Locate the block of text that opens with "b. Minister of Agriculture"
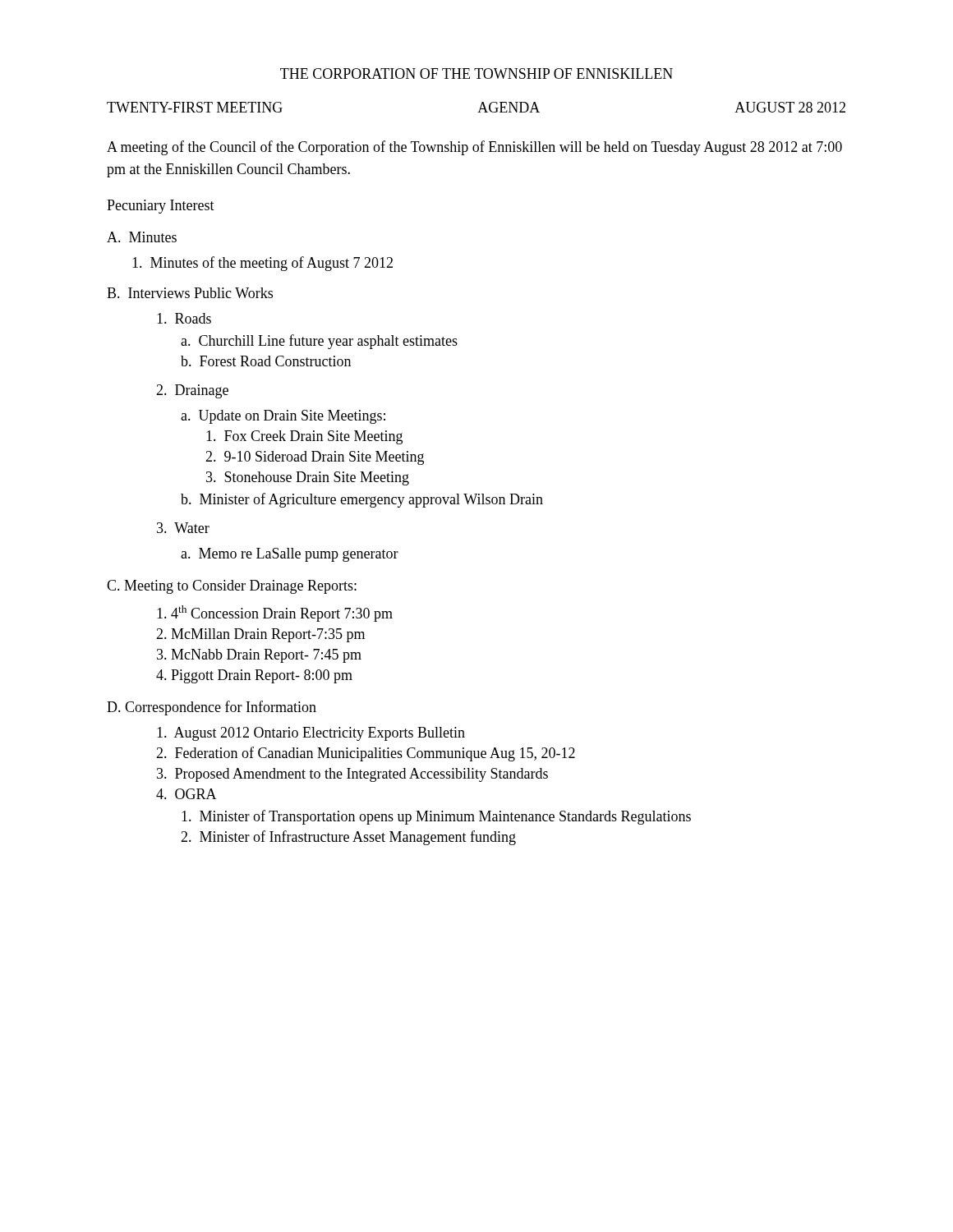Viewport: 953px width, 1232px height. (362, 499)
